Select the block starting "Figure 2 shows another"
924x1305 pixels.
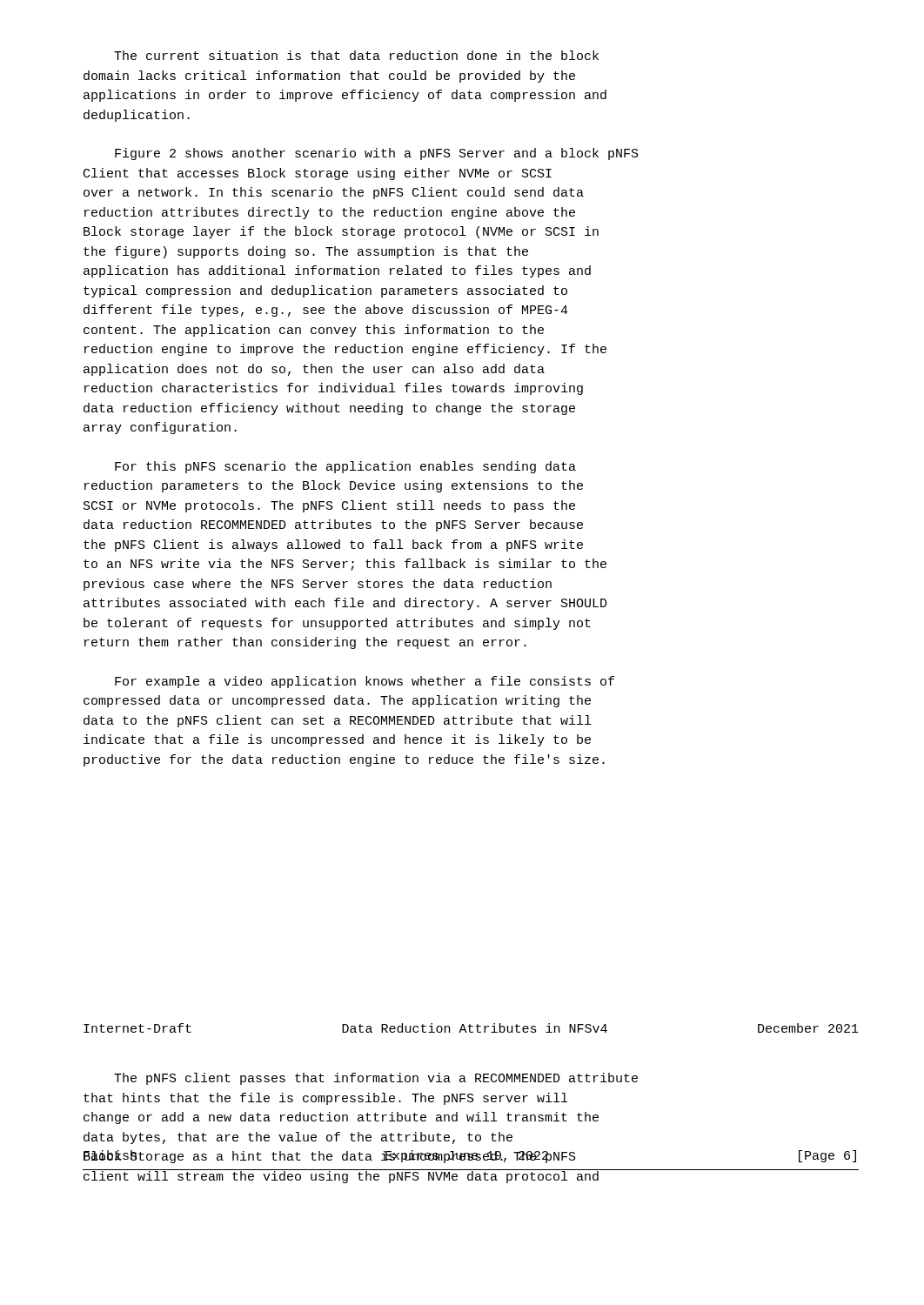coord(361,291)
